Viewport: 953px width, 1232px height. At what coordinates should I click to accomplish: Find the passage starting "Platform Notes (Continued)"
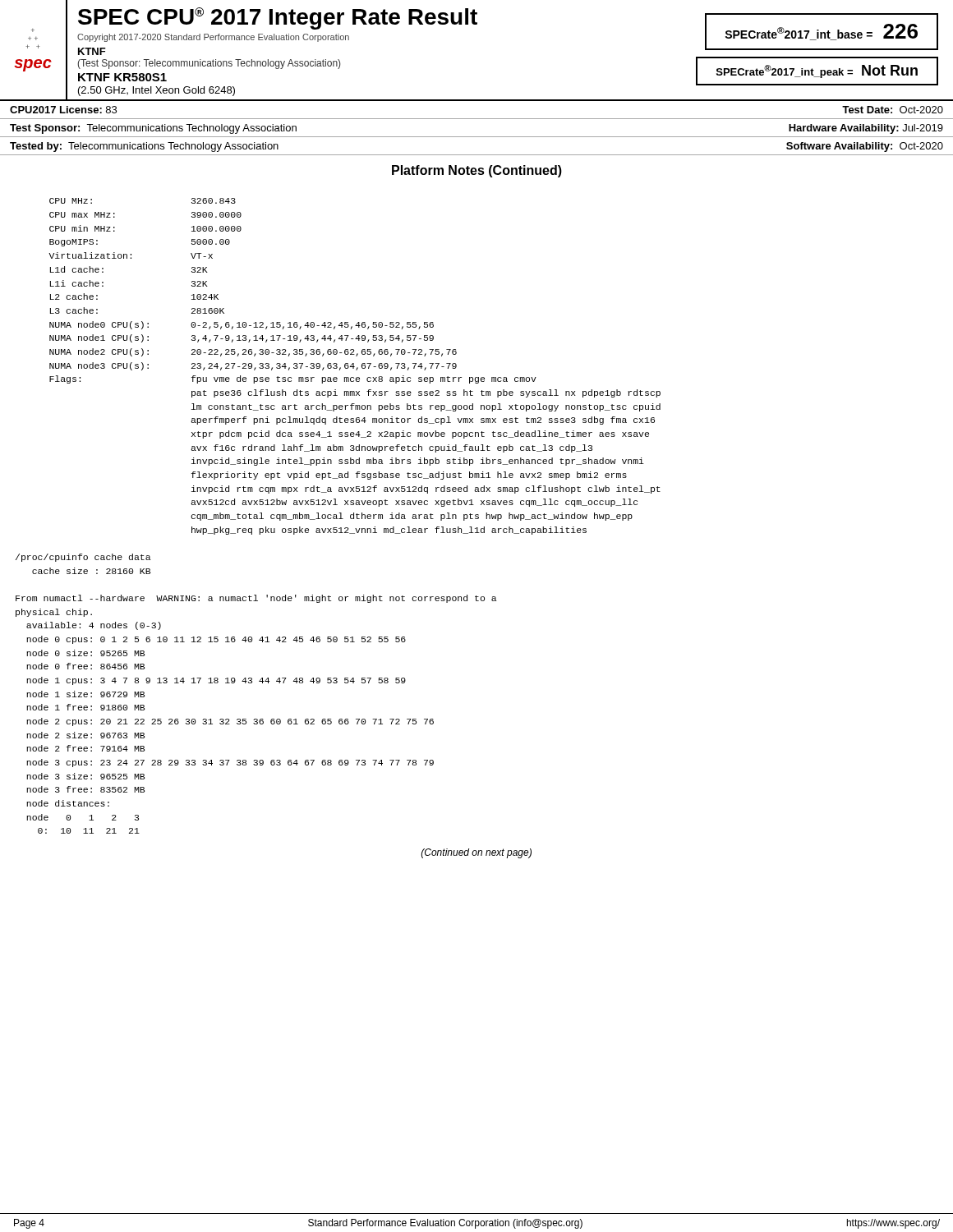[476, 170]
